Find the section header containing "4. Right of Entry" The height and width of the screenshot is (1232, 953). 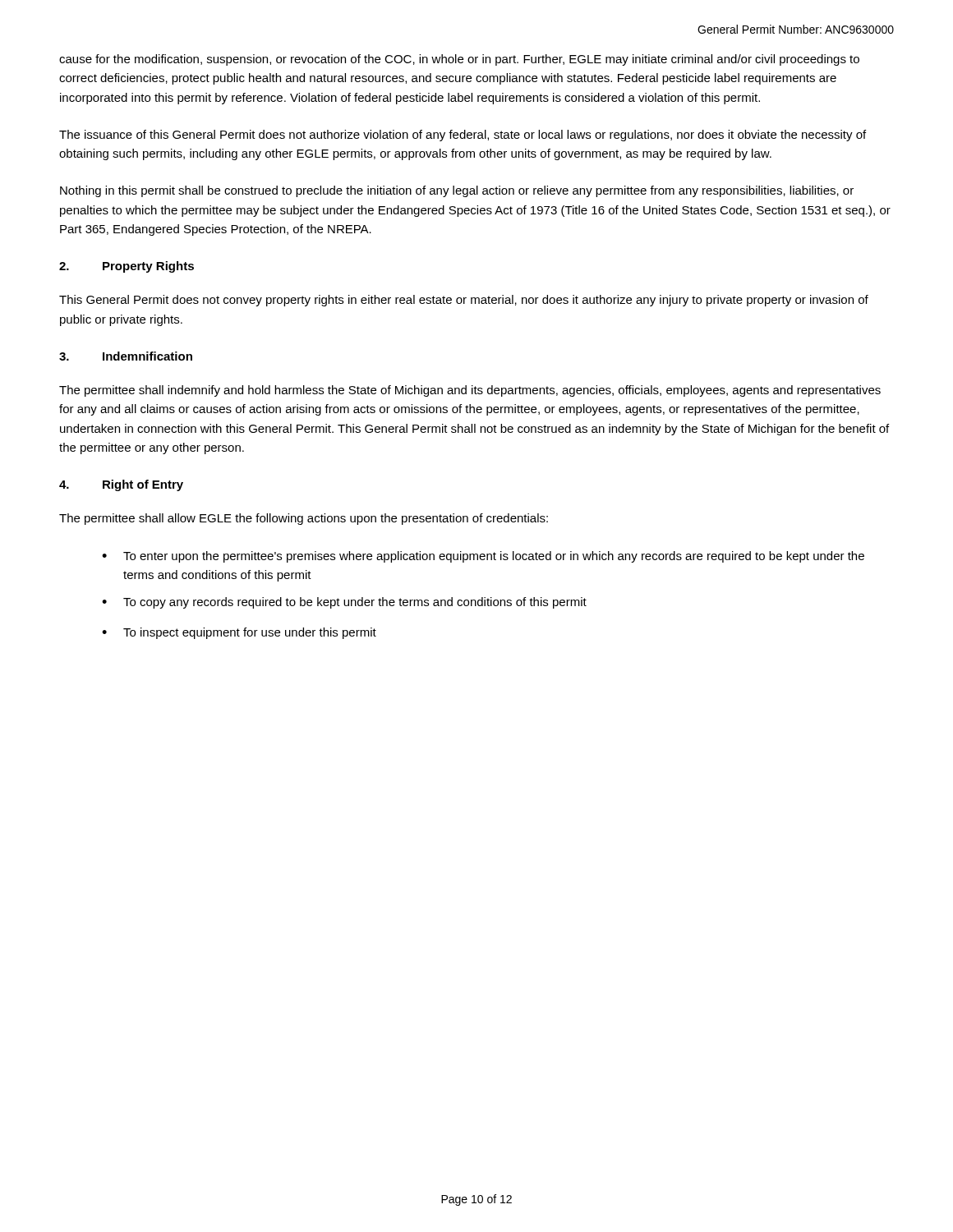tap(121, 484)
